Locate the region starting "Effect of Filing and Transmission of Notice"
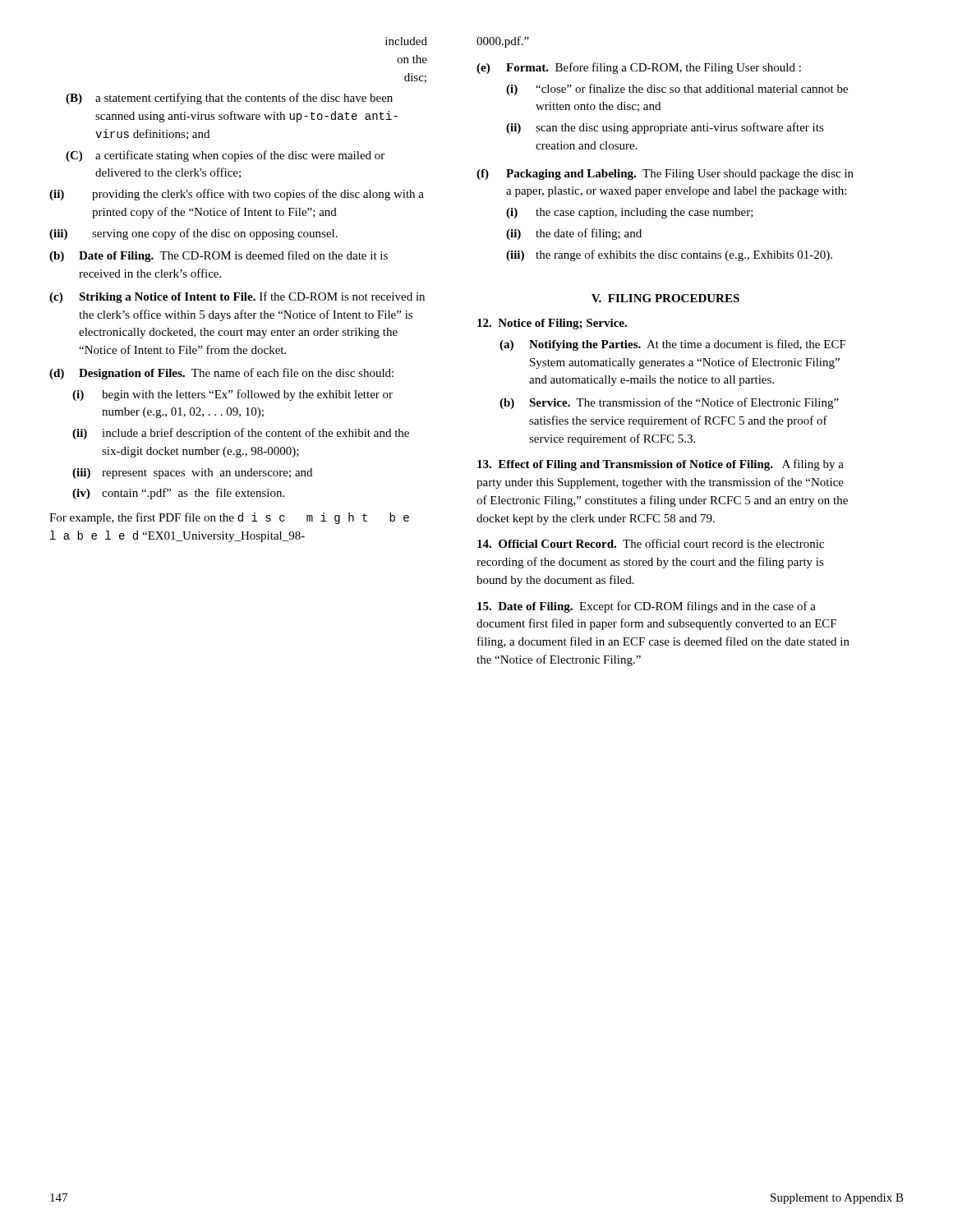The height and width of the screenshot is (1232, 953). pos(662,491)
